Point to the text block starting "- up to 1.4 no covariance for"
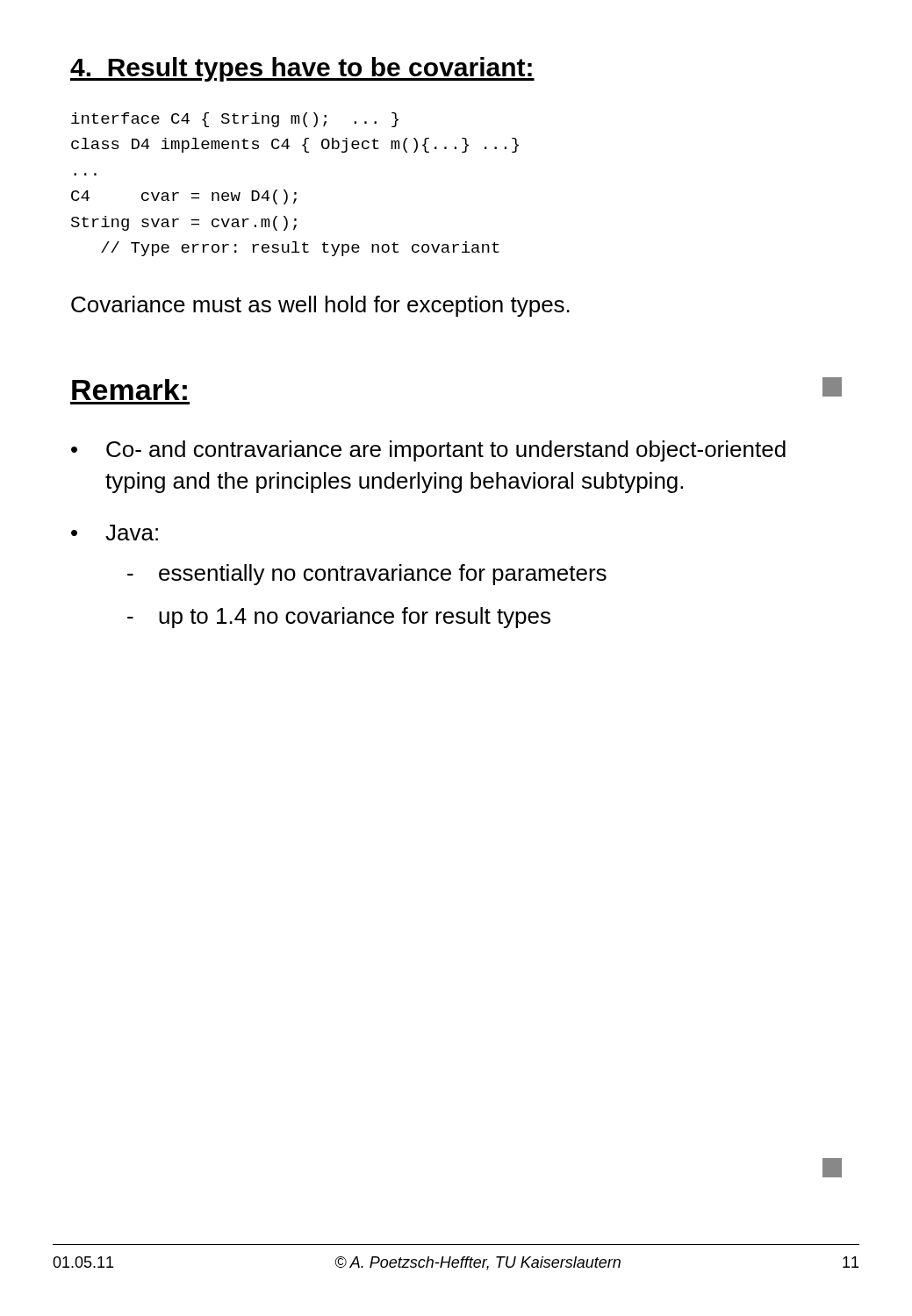 tap(339, 616)
